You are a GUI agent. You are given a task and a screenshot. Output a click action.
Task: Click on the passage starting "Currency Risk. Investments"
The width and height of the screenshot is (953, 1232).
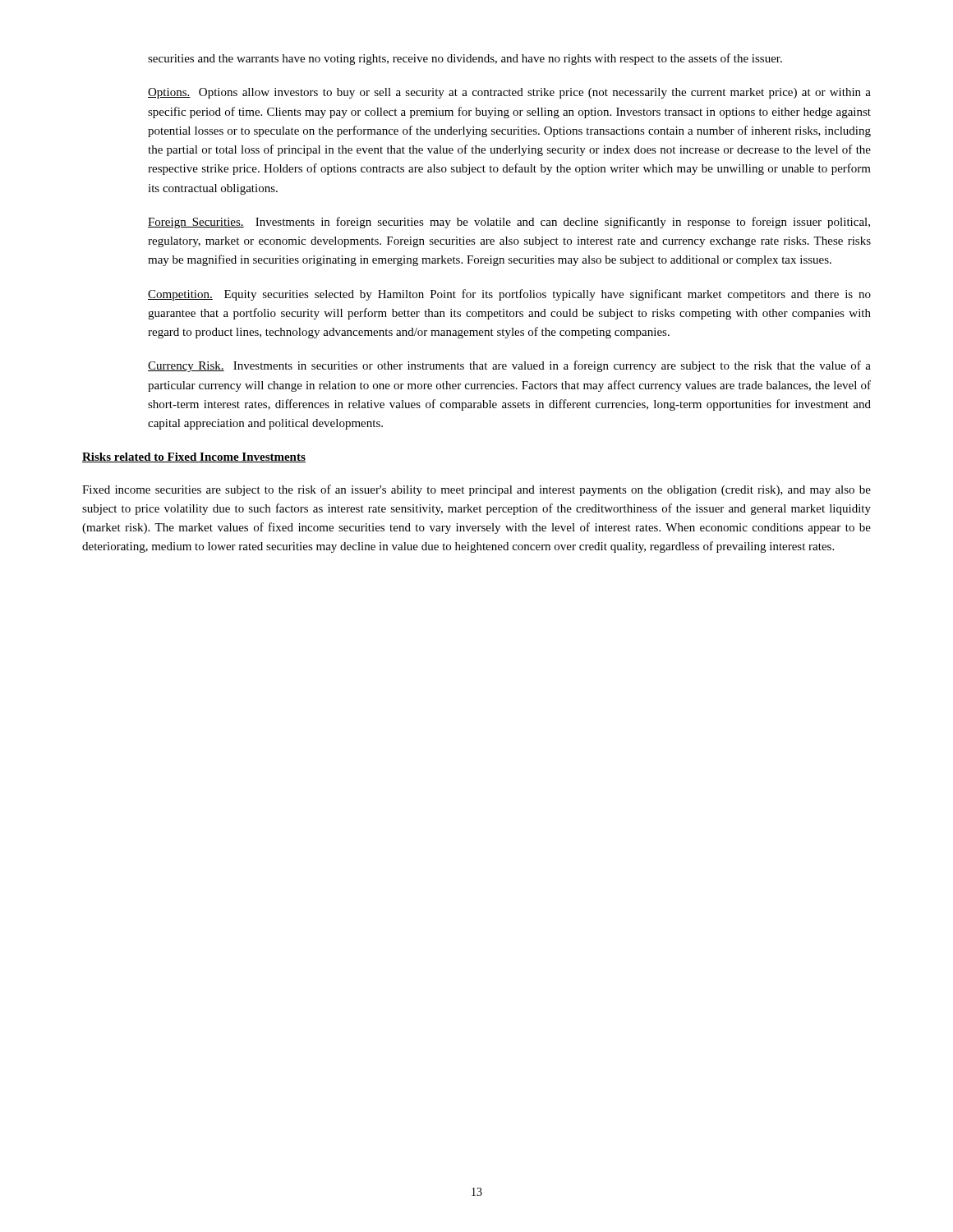509,394
